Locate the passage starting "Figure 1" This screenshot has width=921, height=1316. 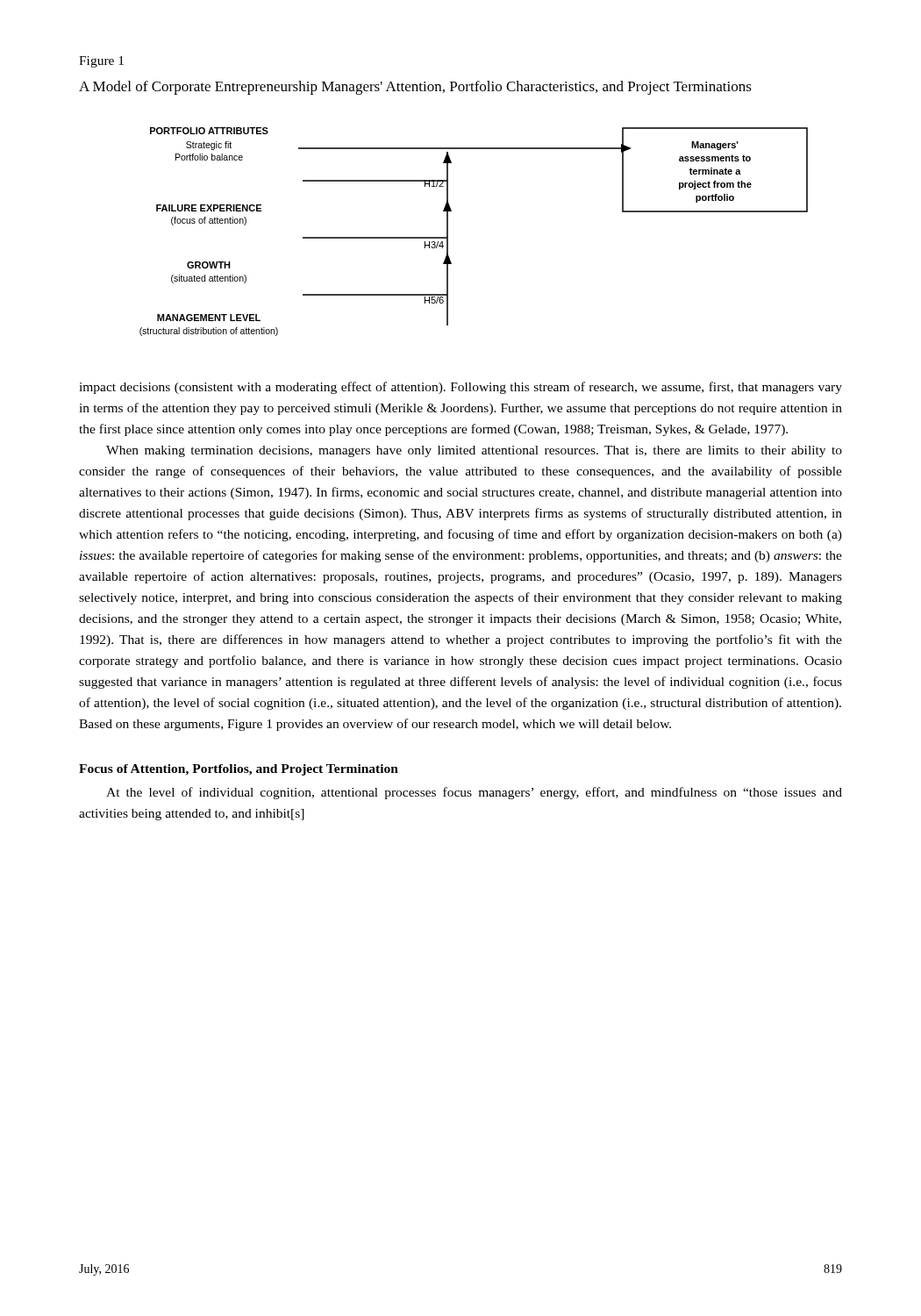(102, 60)
